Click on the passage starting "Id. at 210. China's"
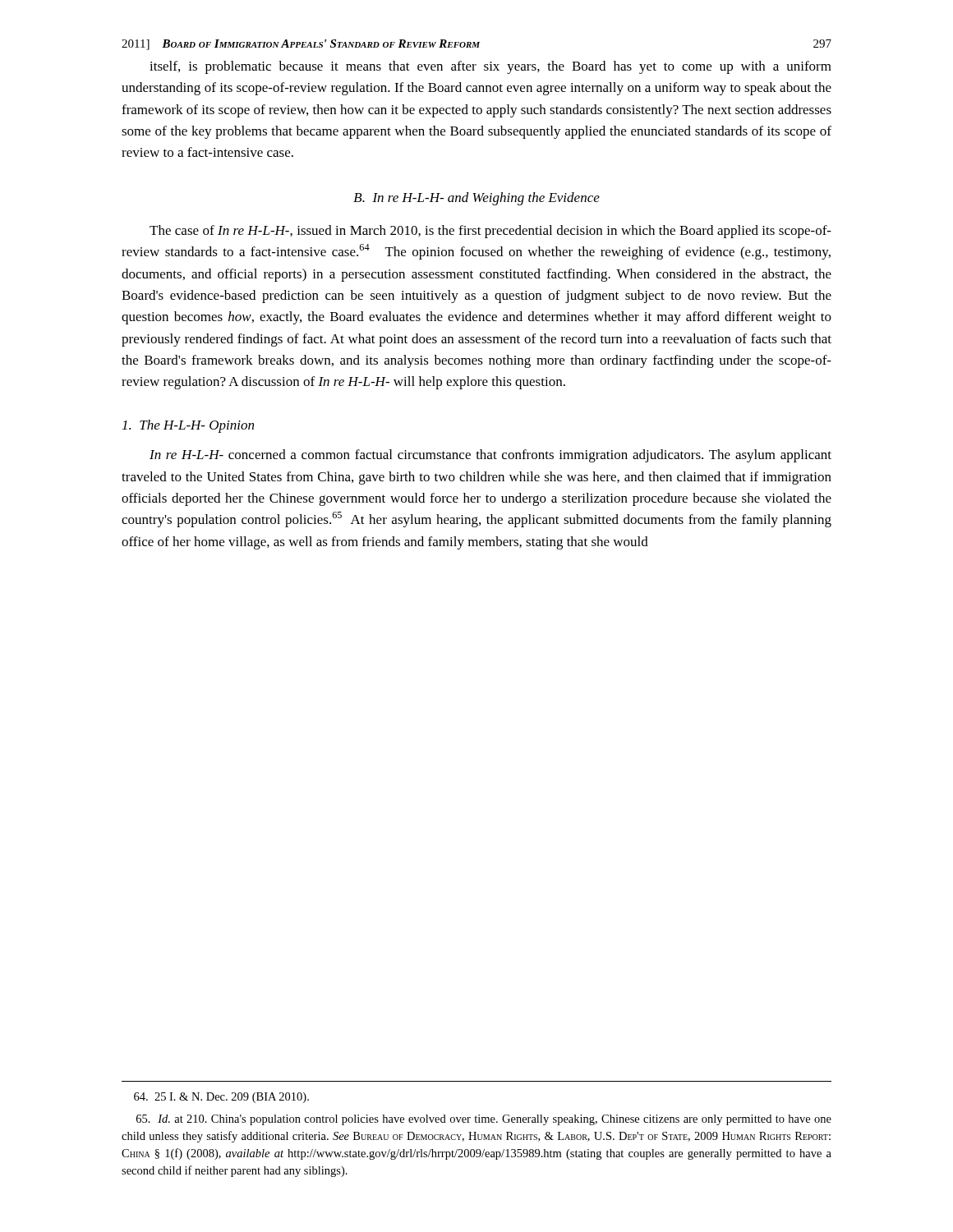Image resolution: width=953 pixels, height=1232 pixels. (x=476, y=1144)
